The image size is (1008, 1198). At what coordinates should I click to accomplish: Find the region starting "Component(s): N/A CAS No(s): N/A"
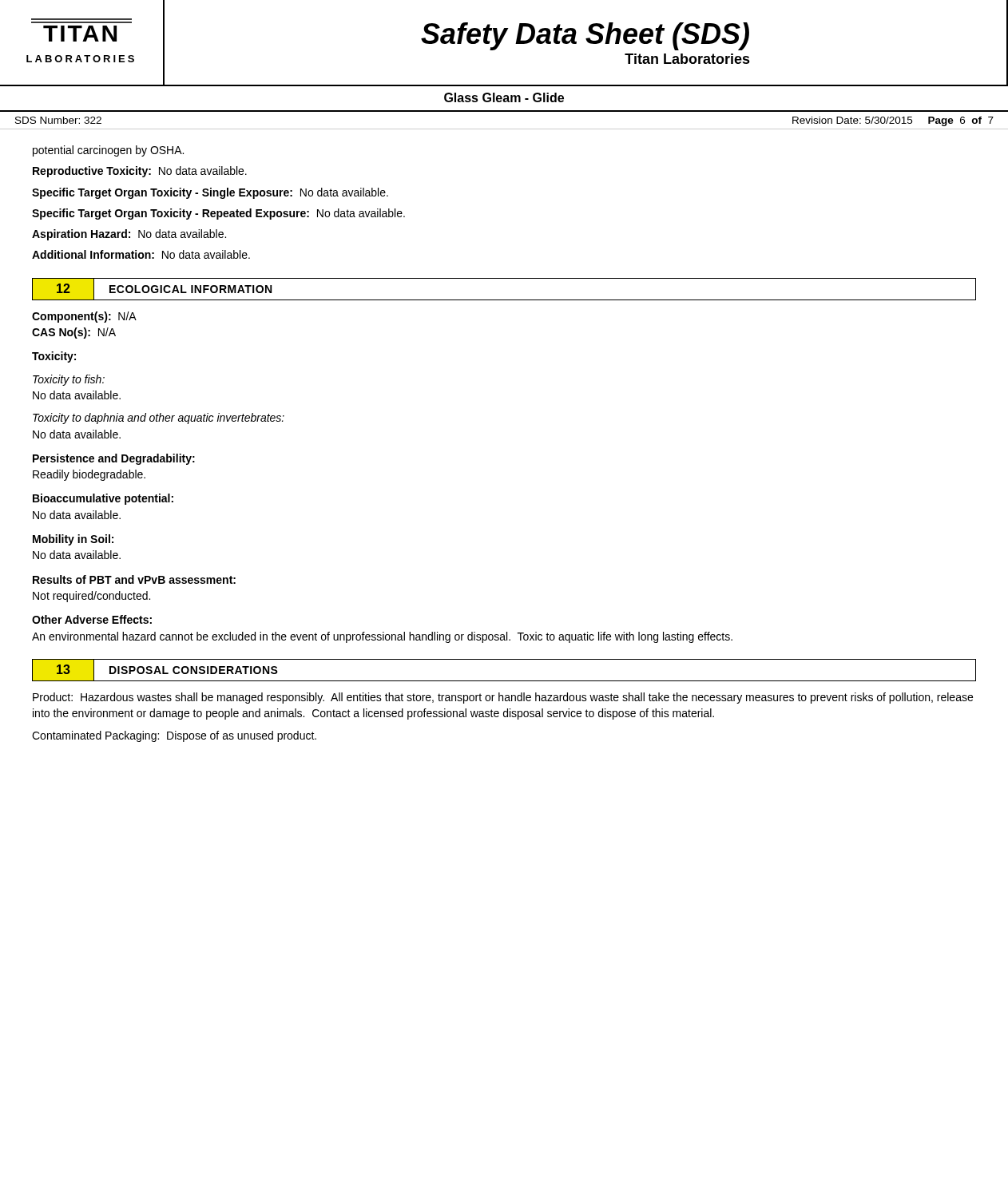[84, 324]
